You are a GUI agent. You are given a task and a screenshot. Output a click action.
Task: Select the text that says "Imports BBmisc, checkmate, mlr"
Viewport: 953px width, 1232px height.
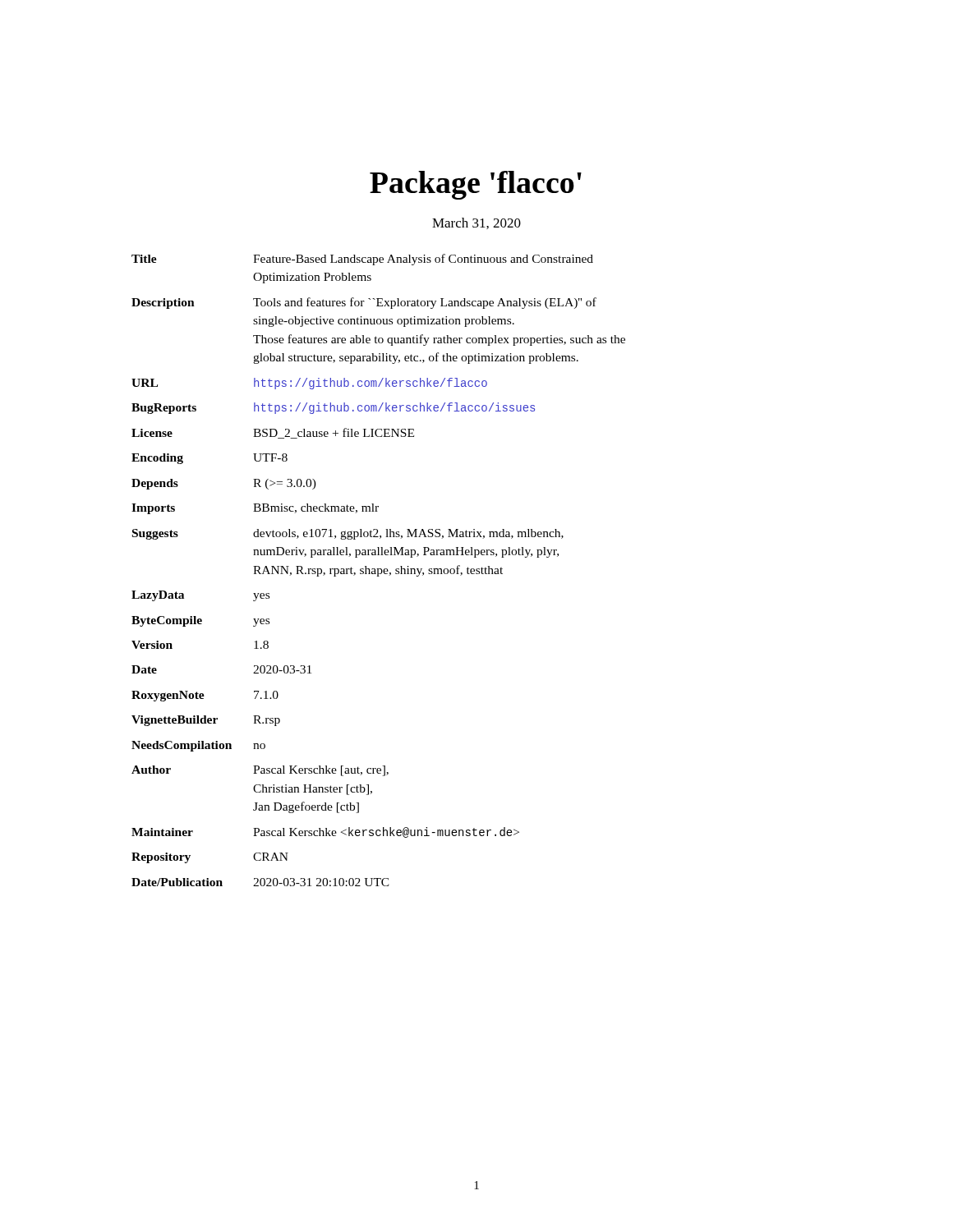255,509
